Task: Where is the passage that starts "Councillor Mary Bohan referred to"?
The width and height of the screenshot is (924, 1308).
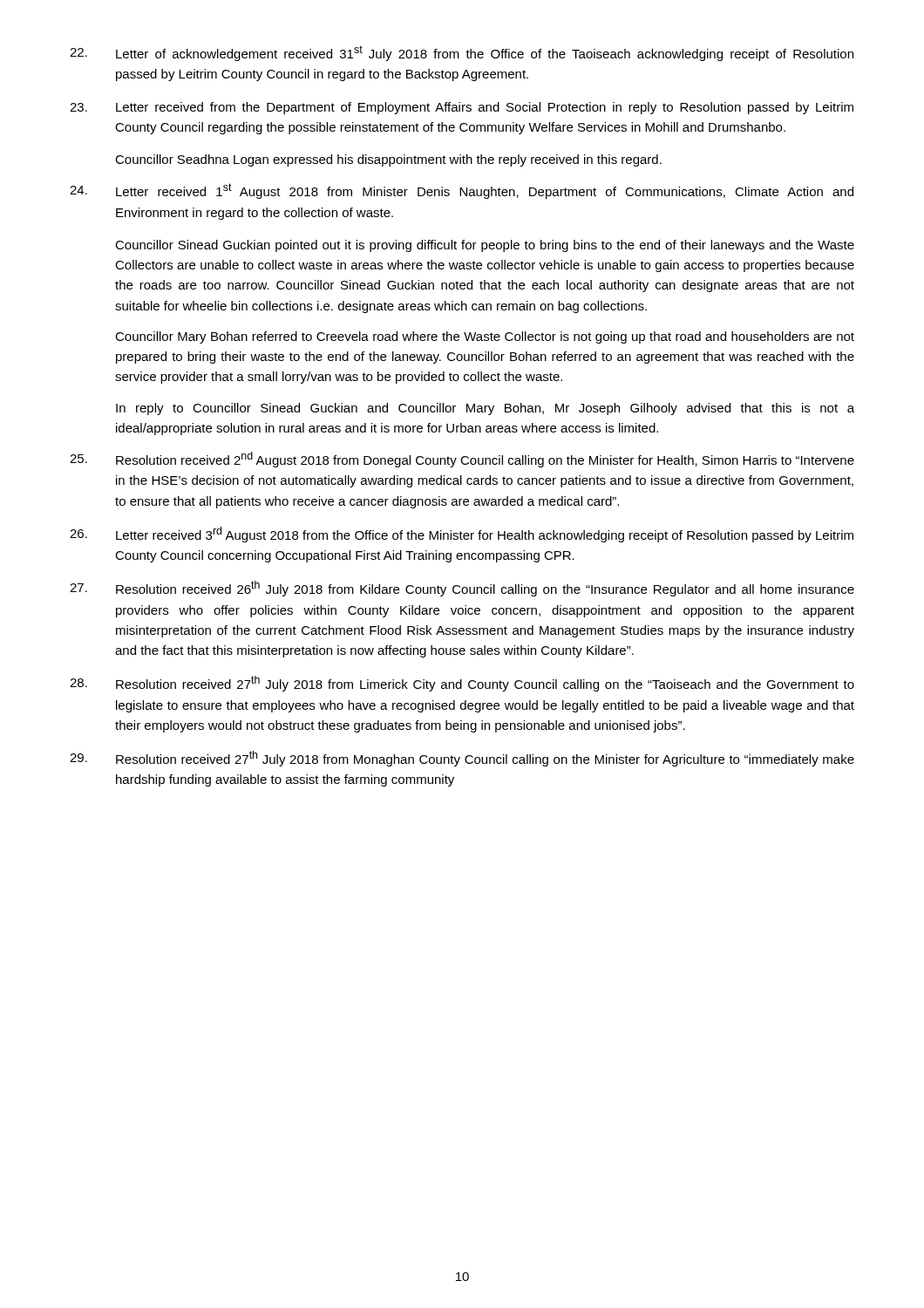Action: coord(485,356)
